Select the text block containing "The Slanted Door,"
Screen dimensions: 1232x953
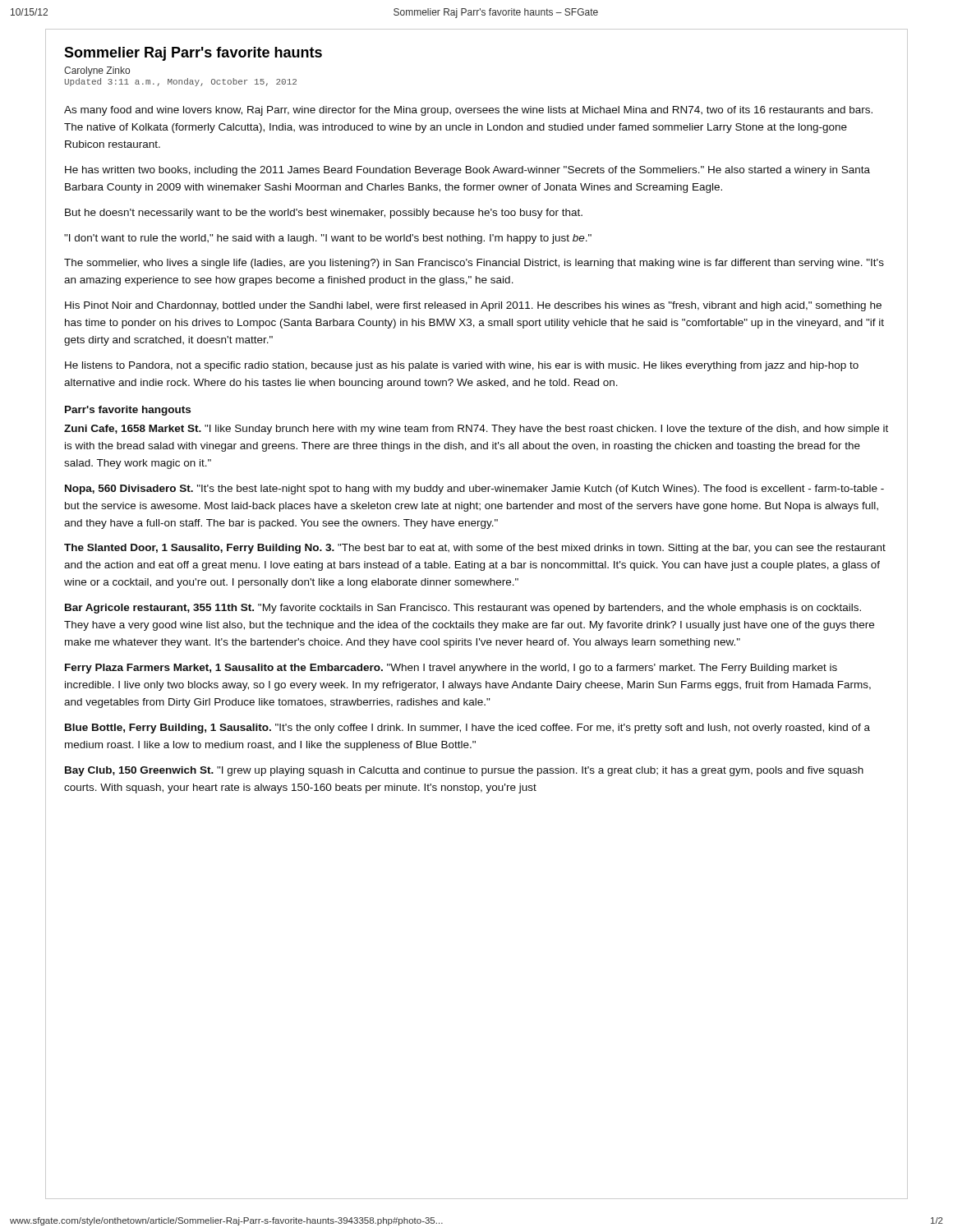pyautogui.click(x=475, y=565)
